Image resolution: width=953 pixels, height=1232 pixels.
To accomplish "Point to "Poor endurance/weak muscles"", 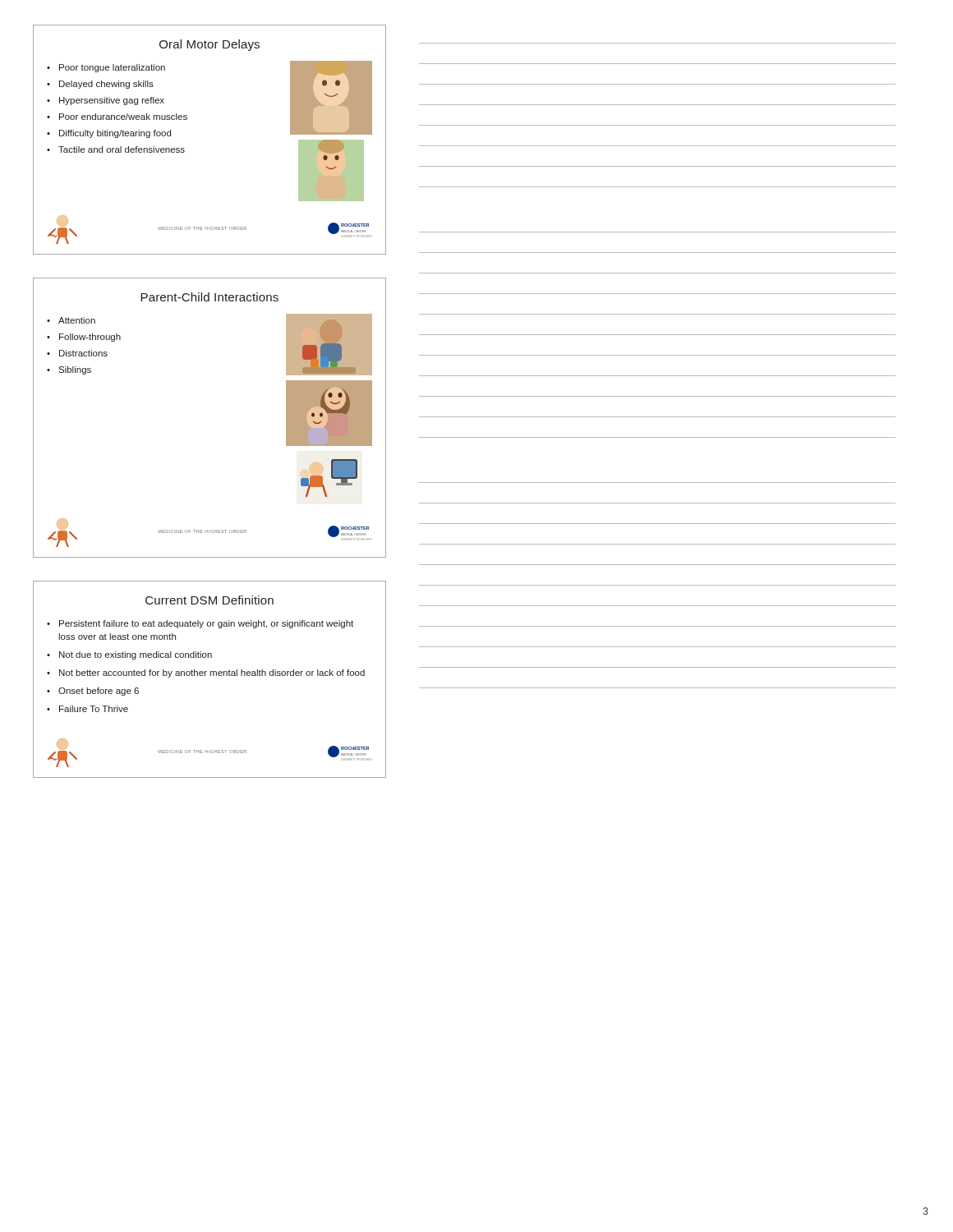I will [123, 117].
